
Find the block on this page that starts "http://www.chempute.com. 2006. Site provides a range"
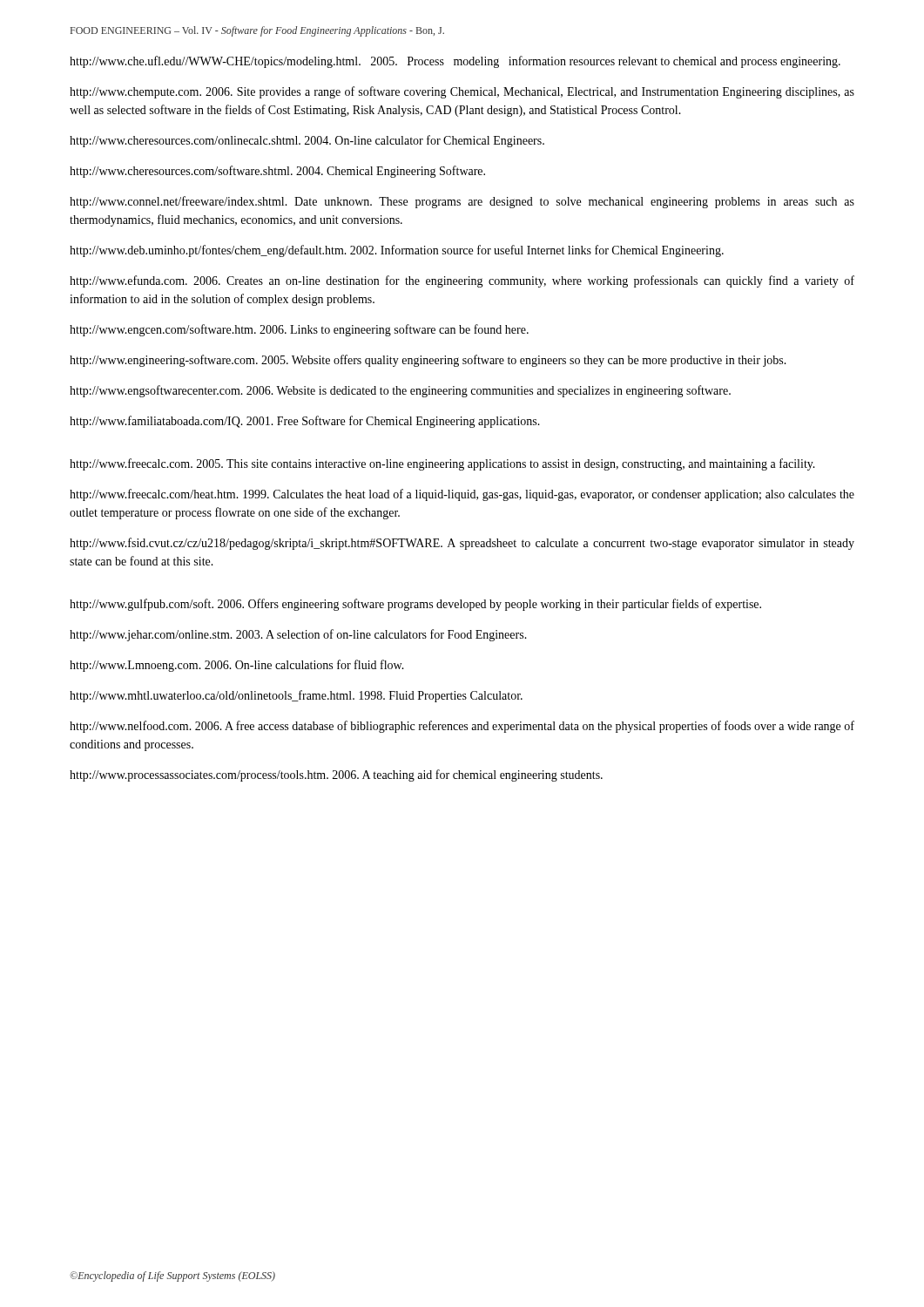tap(462, 101)
